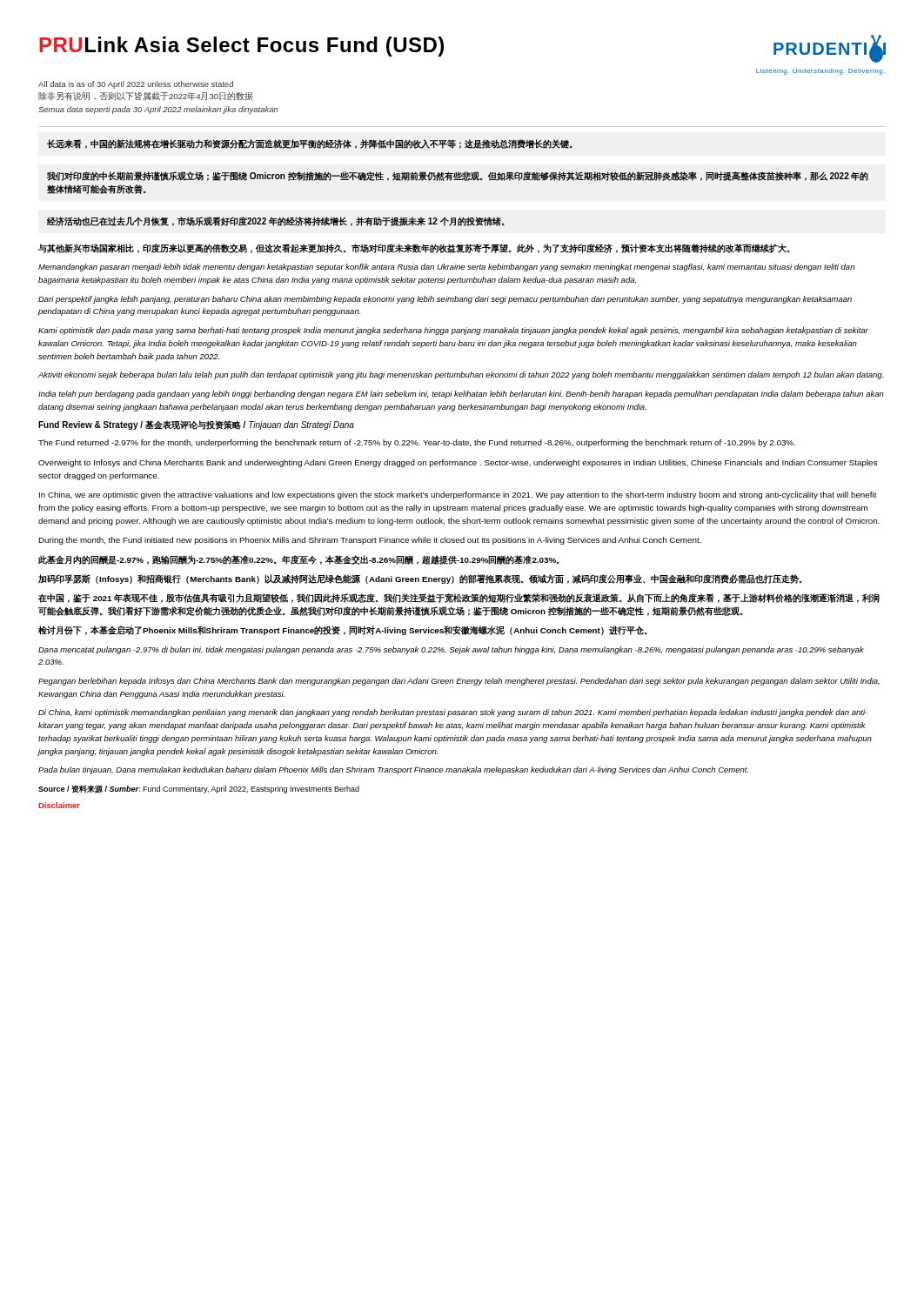
Task: Find the text block with the text "Pada bulan tinjauan, Dana"
Action: coord(394,770)
